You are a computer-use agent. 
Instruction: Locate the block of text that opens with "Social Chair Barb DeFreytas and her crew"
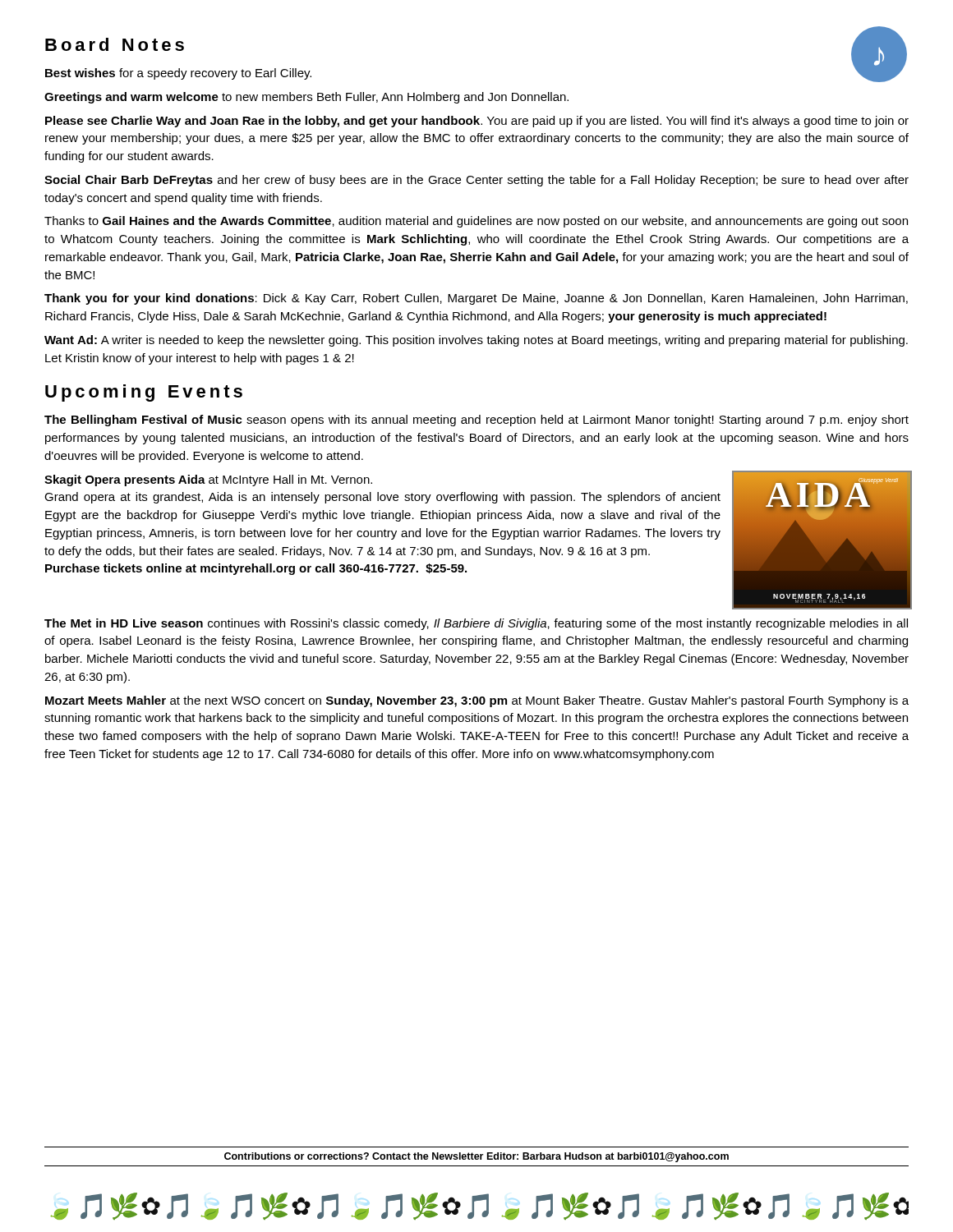[476, 188]
